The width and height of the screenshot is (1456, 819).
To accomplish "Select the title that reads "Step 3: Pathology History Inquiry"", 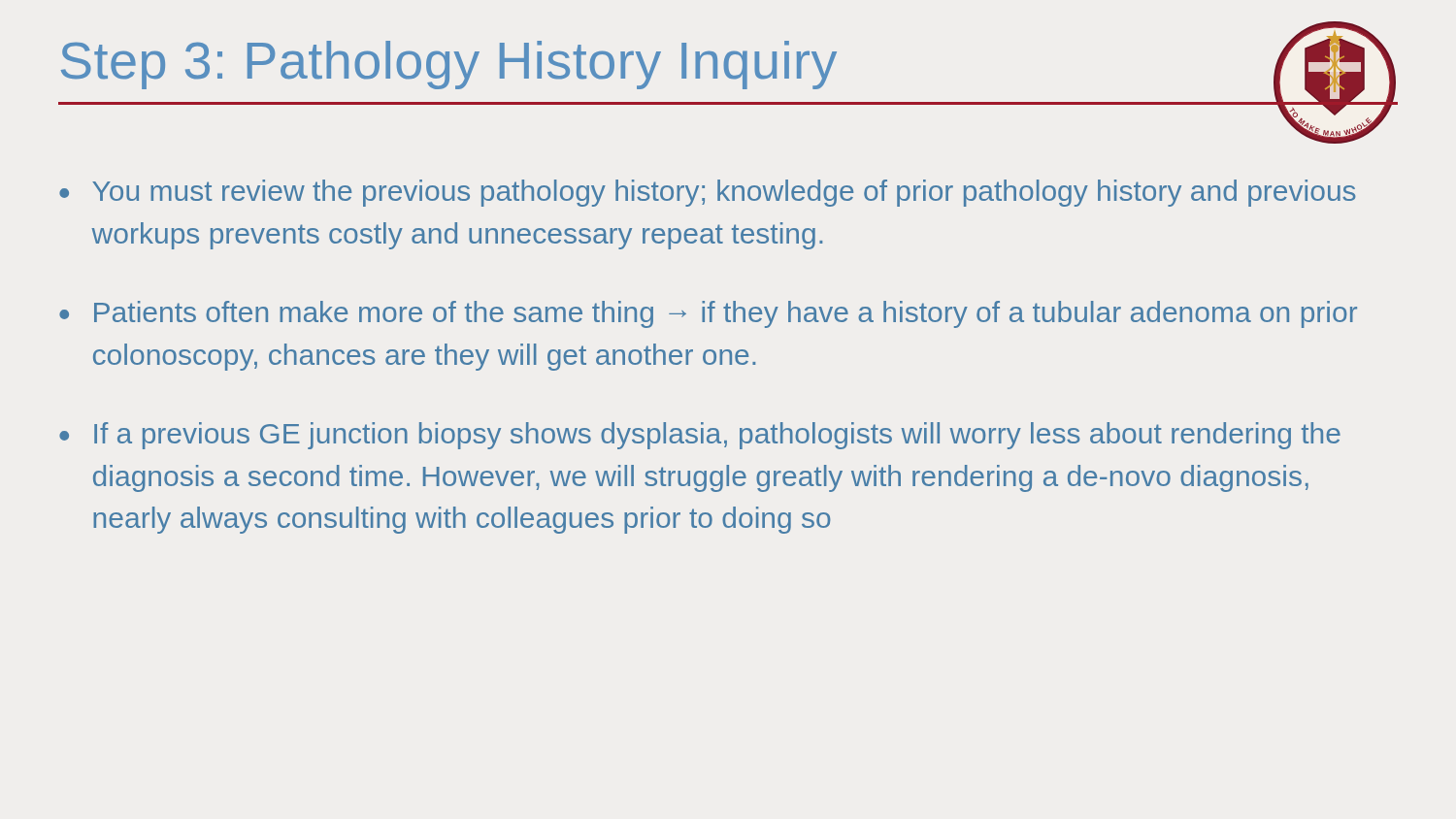I will (728, 67).
